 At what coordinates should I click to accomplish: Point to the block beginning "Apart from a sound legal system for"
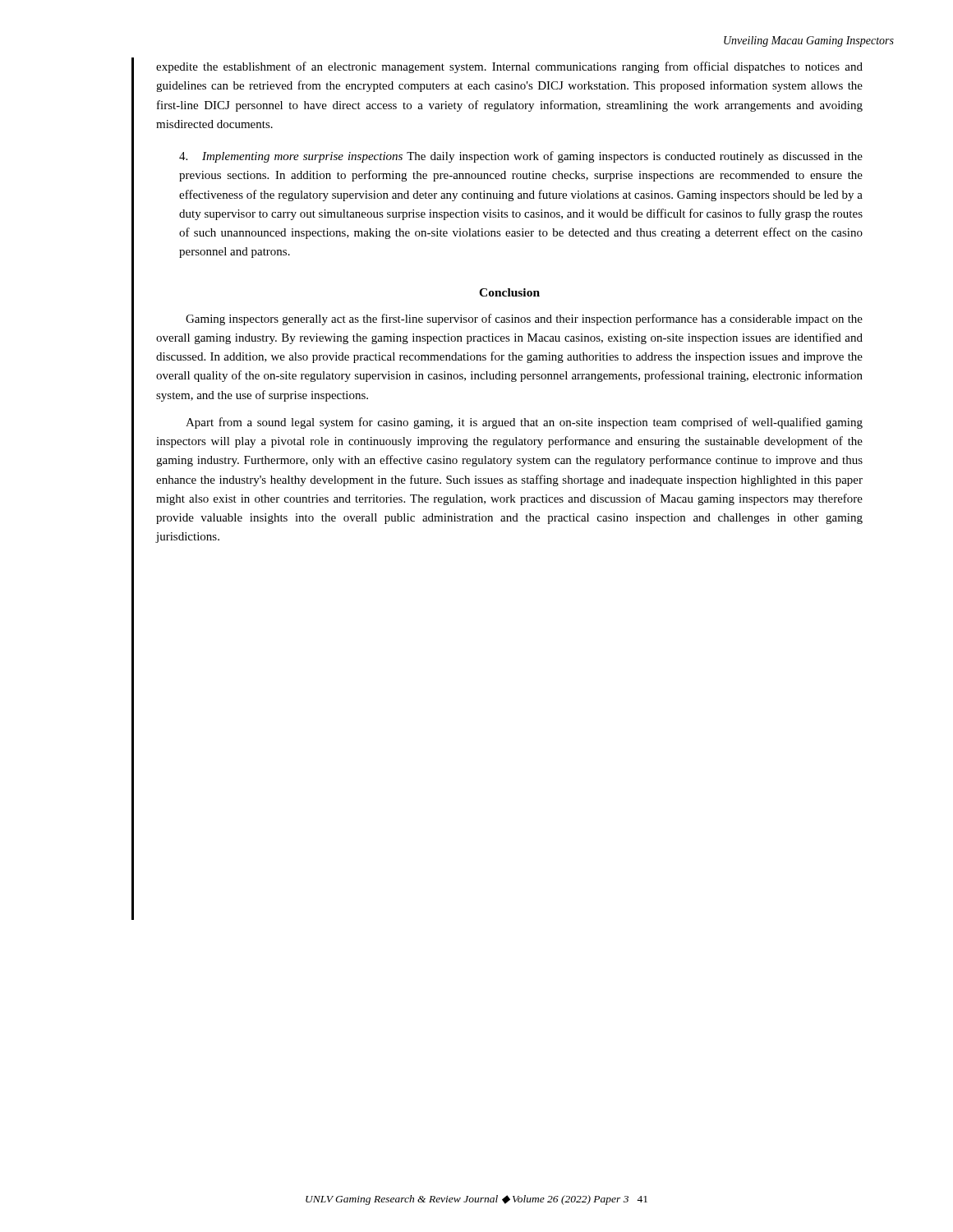click(x=509, y=479)
